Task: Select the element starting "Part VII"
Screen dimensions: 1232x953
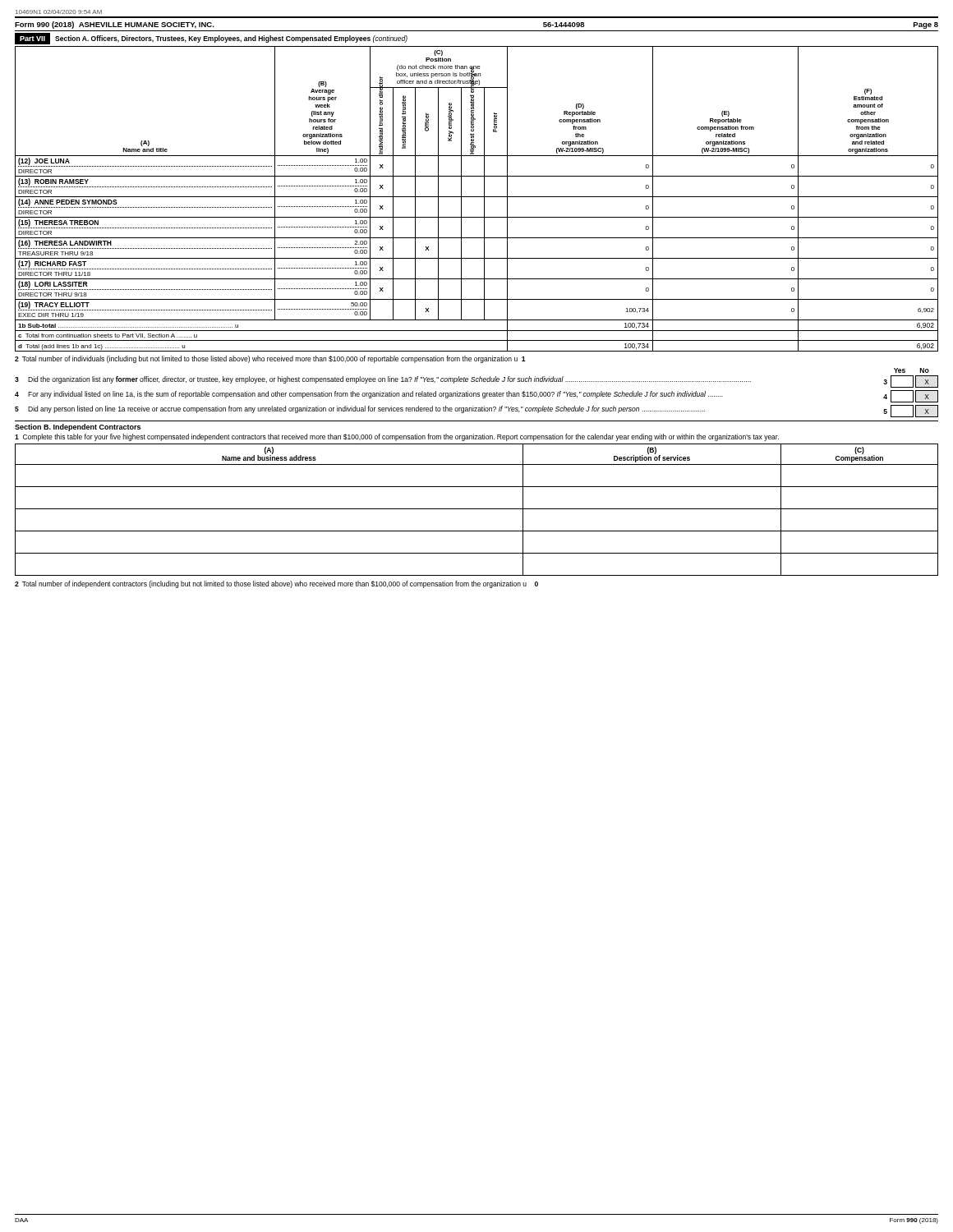Action: 32,39
